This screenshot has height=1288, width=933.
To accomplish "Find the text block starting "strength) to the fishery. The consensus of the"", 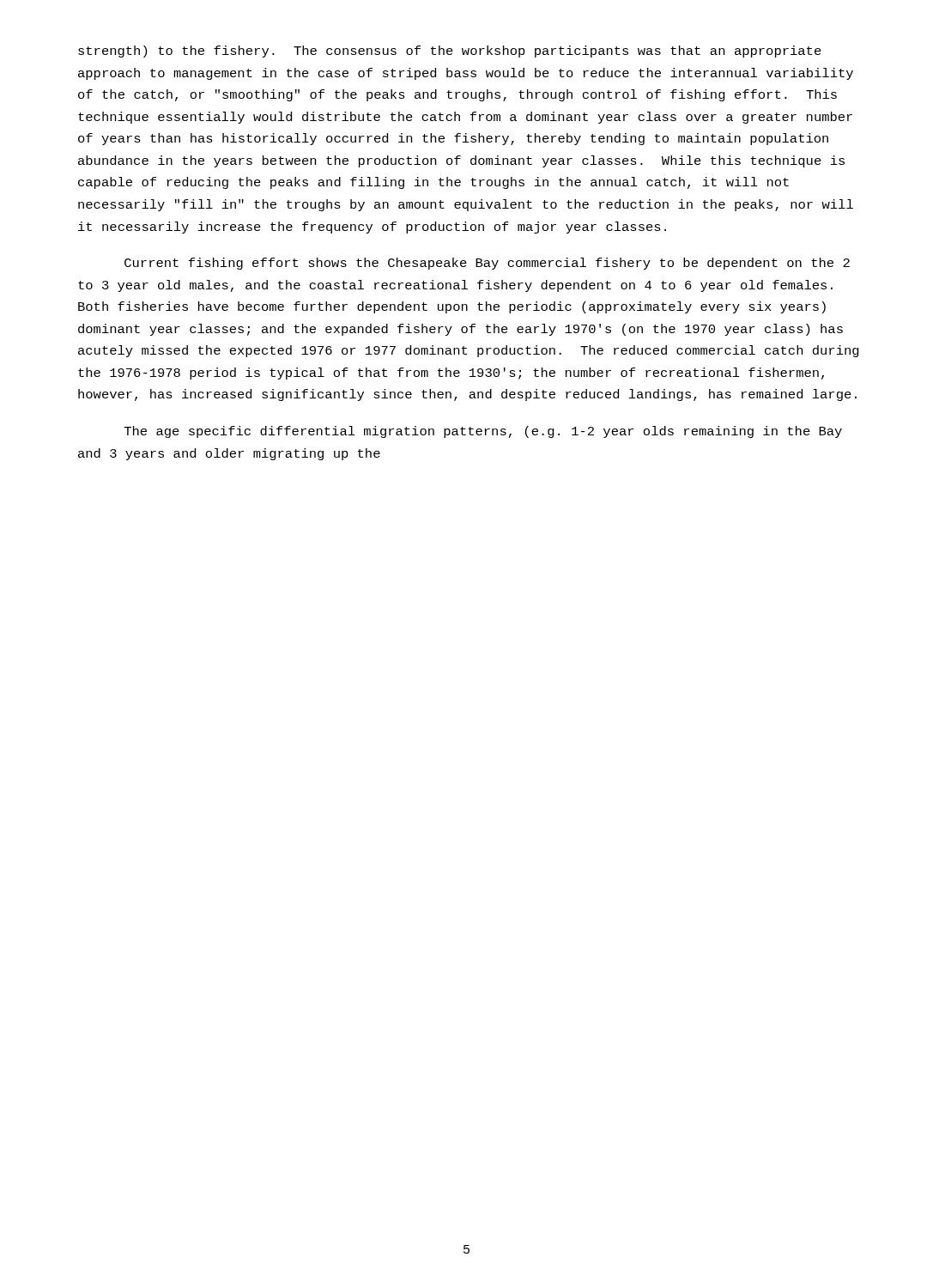I will (466, 139).
